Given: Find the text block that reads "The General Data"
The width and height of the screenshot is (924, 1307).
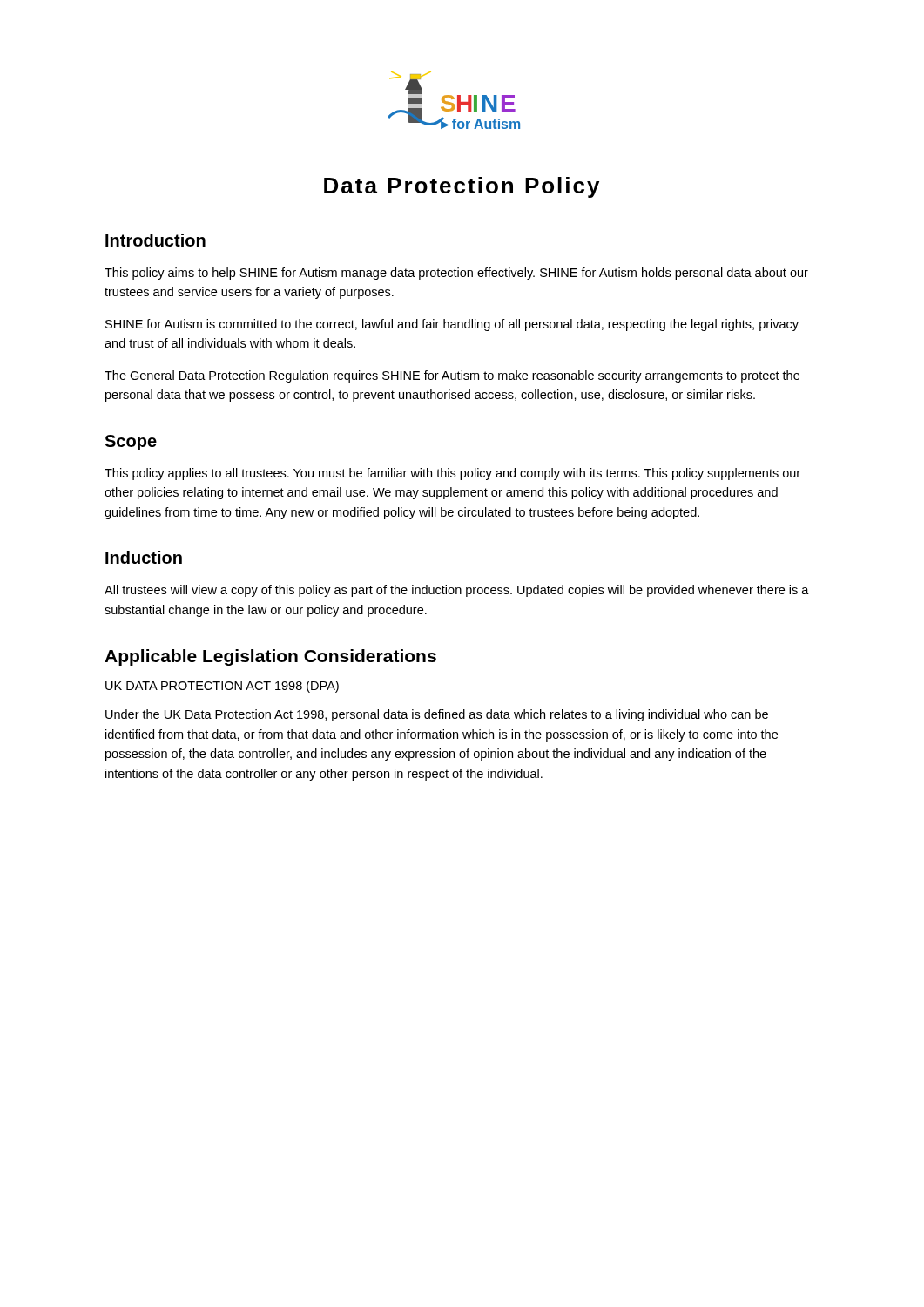Looking at the screenshot, I should (x=452, y=385).
